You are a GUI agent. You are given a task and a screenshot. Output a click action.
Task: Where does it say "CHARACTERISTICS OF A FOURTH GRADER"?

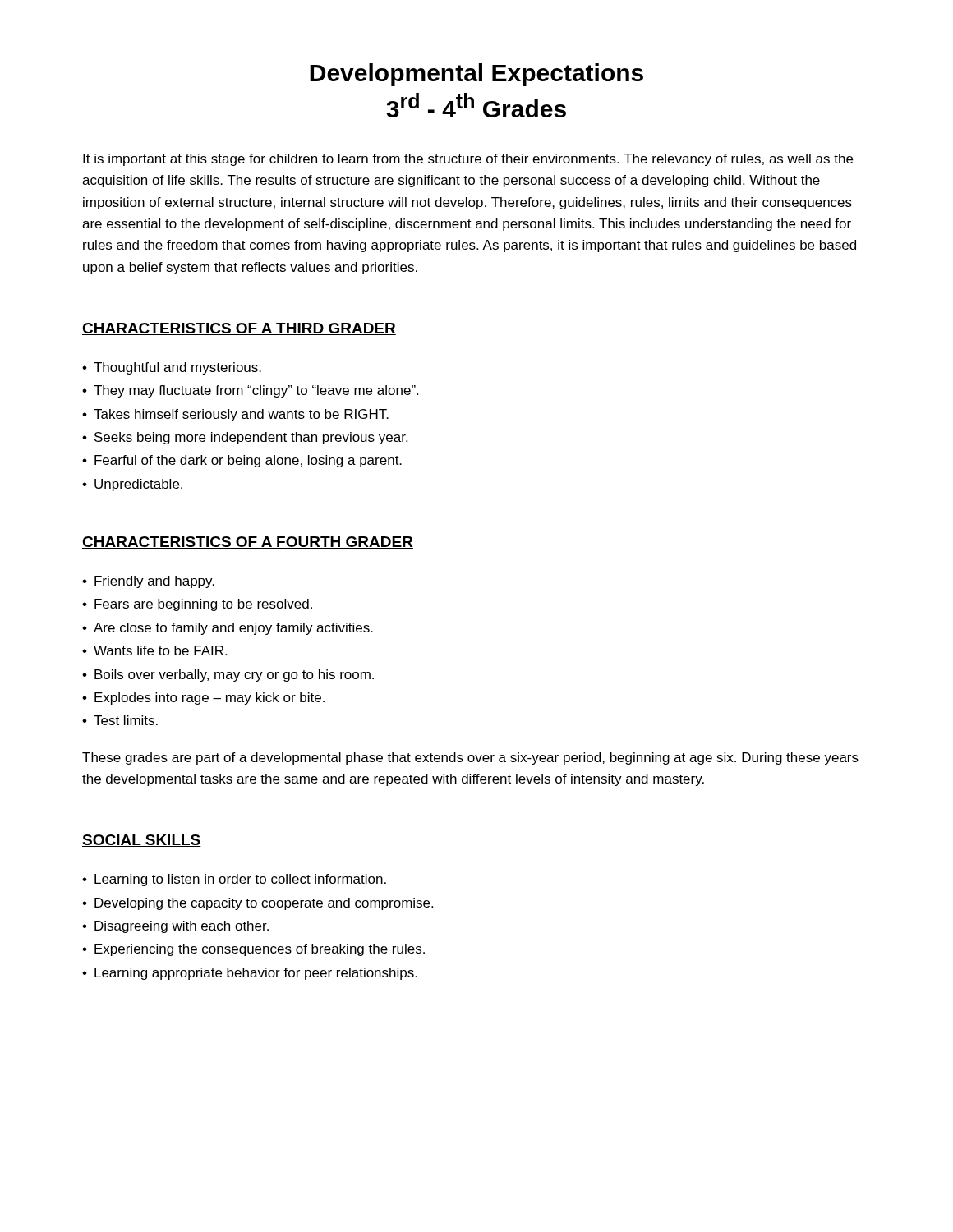point(248,542)
